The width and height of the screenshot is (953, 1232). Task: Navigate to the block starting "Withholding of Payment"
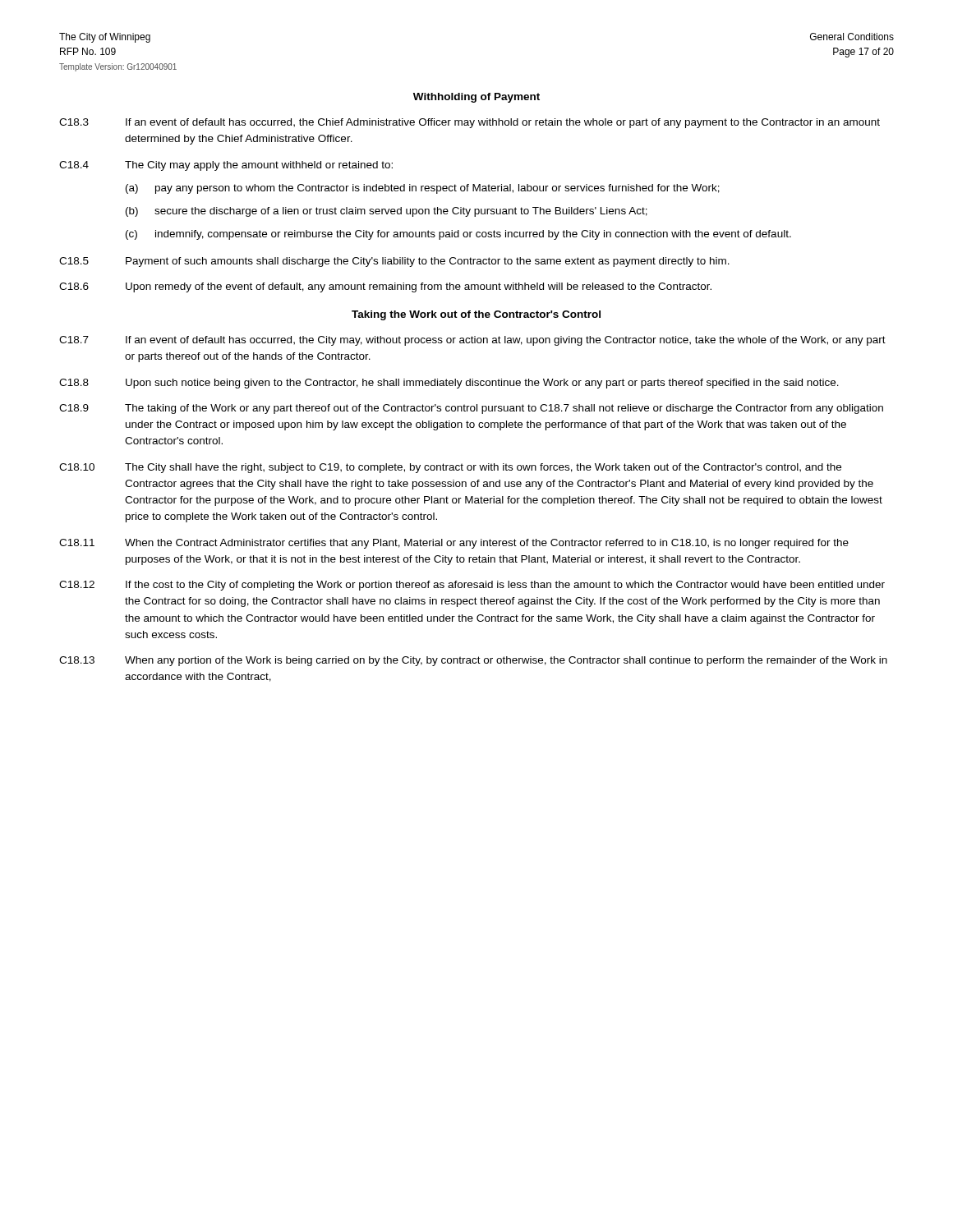click(x=476, y=96)
